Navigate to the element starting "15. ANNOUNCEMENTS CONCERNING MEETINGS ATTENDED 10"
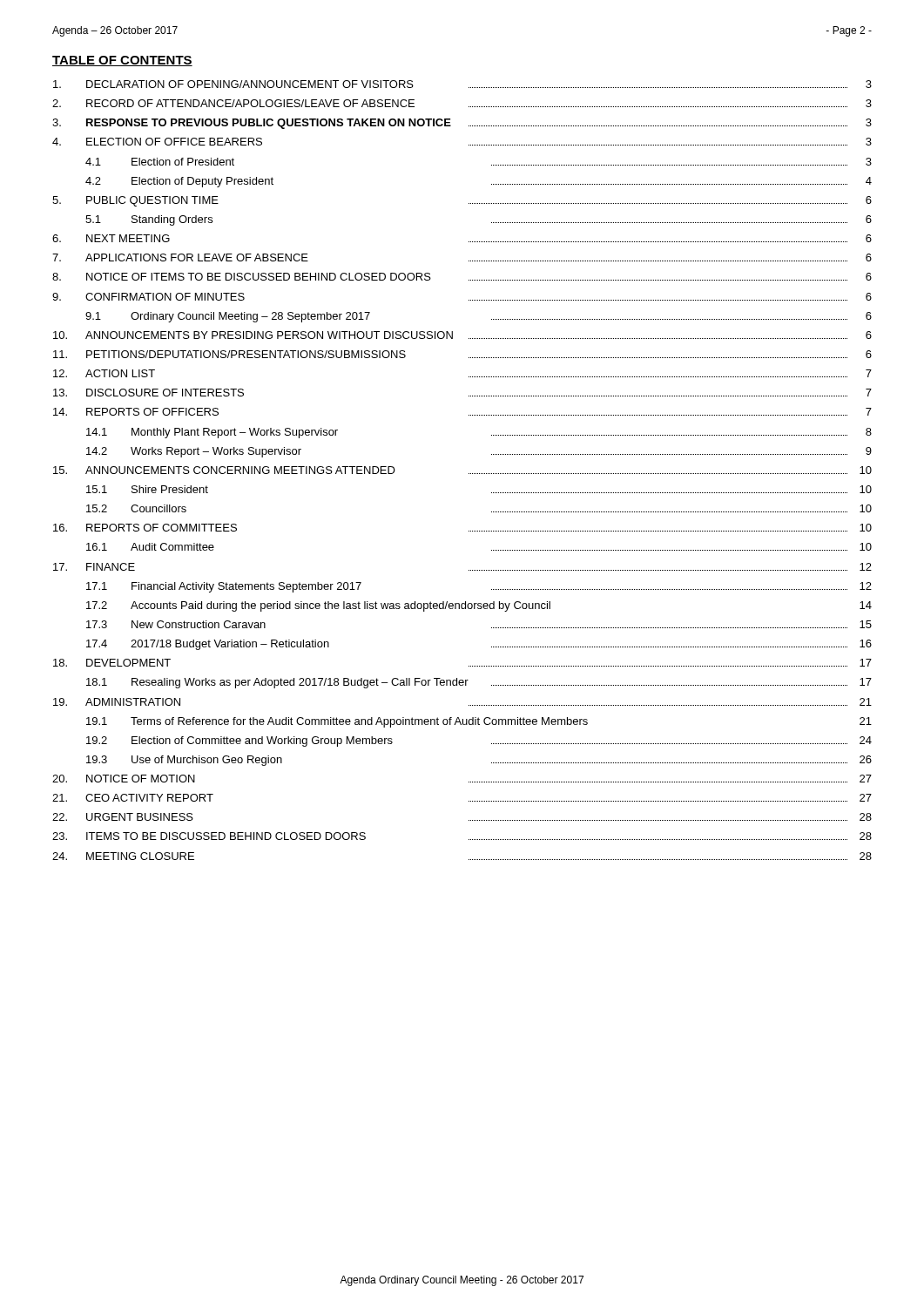The height and width of the screenshot is (1307, 924). point(462,470)
